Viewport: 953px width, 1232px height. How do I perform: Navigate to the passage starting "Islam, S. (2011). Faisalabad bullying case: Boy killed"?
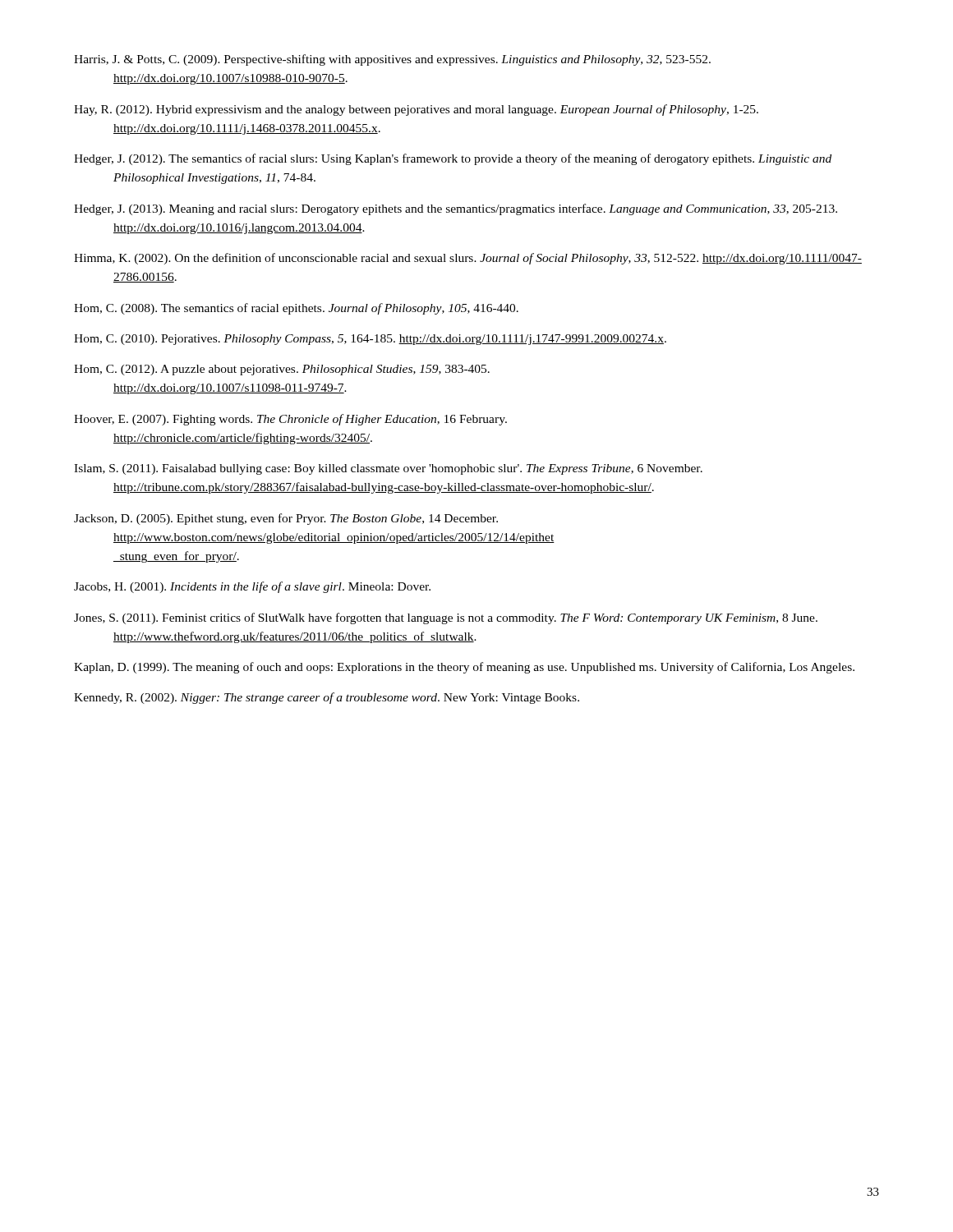pyautogui.click(x=388, y=477)
